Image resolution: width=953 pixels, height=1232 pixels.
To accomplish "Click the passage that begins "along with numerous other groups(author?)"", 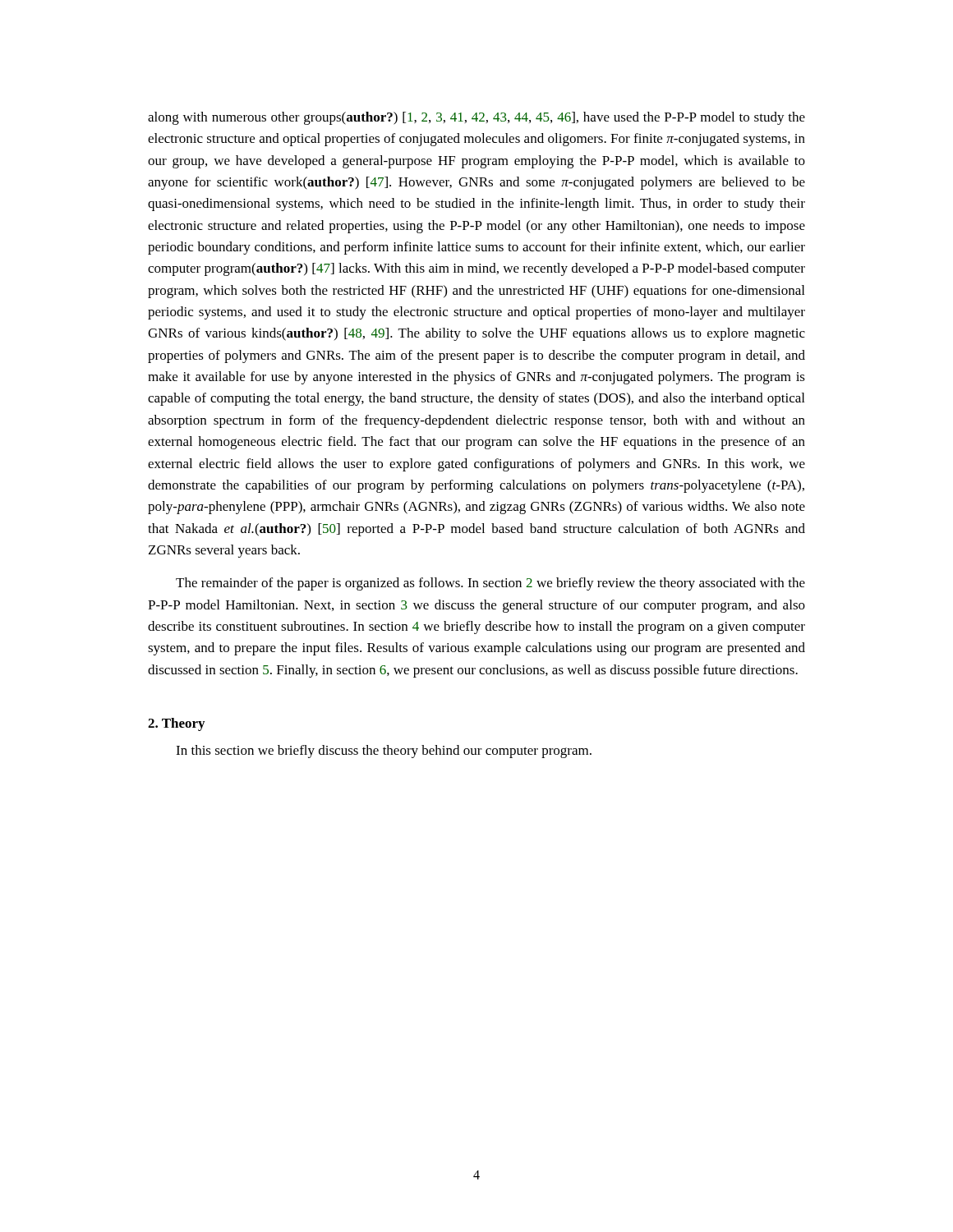I will tap(476, 394).
